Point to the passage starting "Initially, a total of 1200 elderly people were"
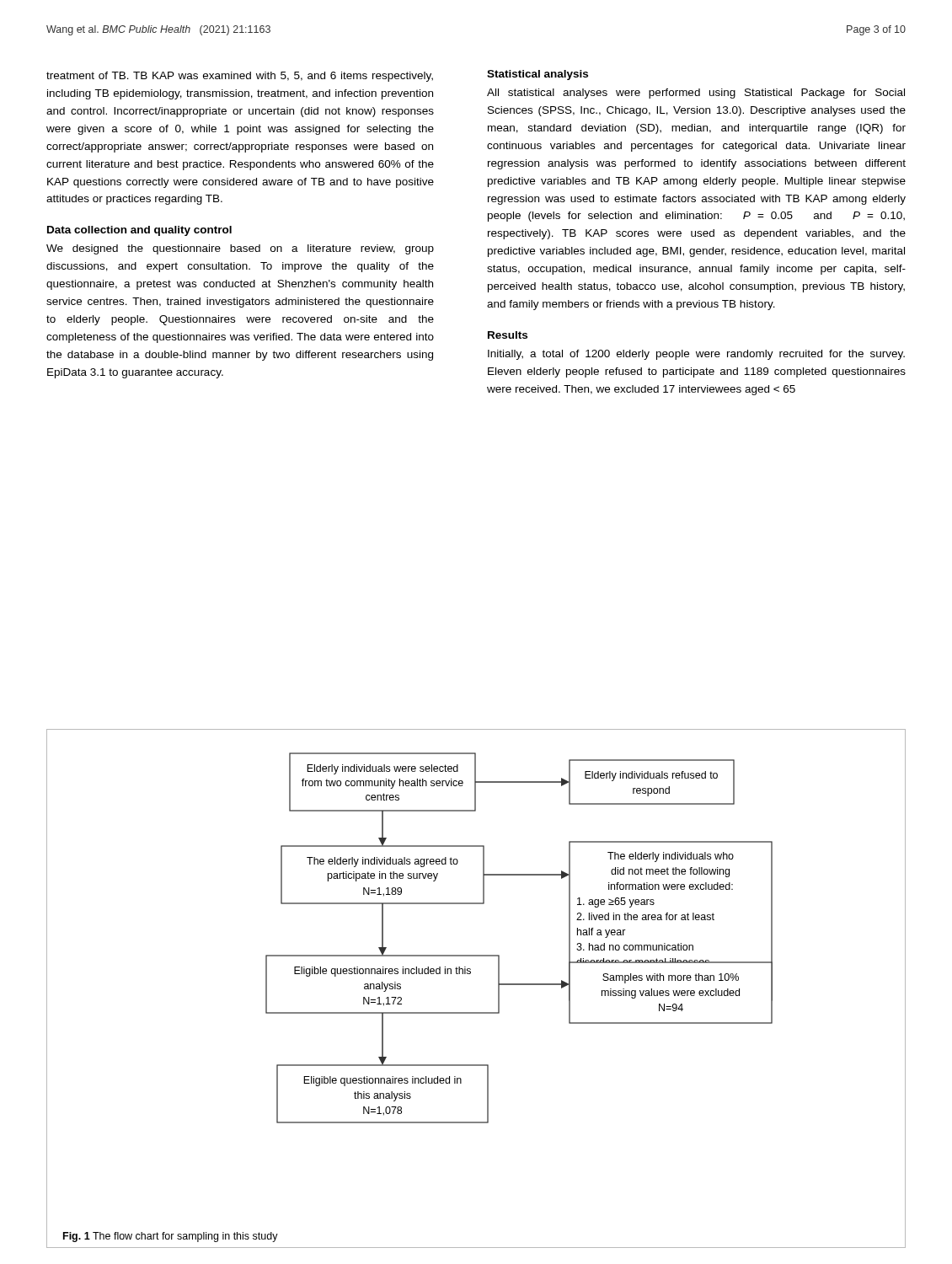 [x=696, y=372]
